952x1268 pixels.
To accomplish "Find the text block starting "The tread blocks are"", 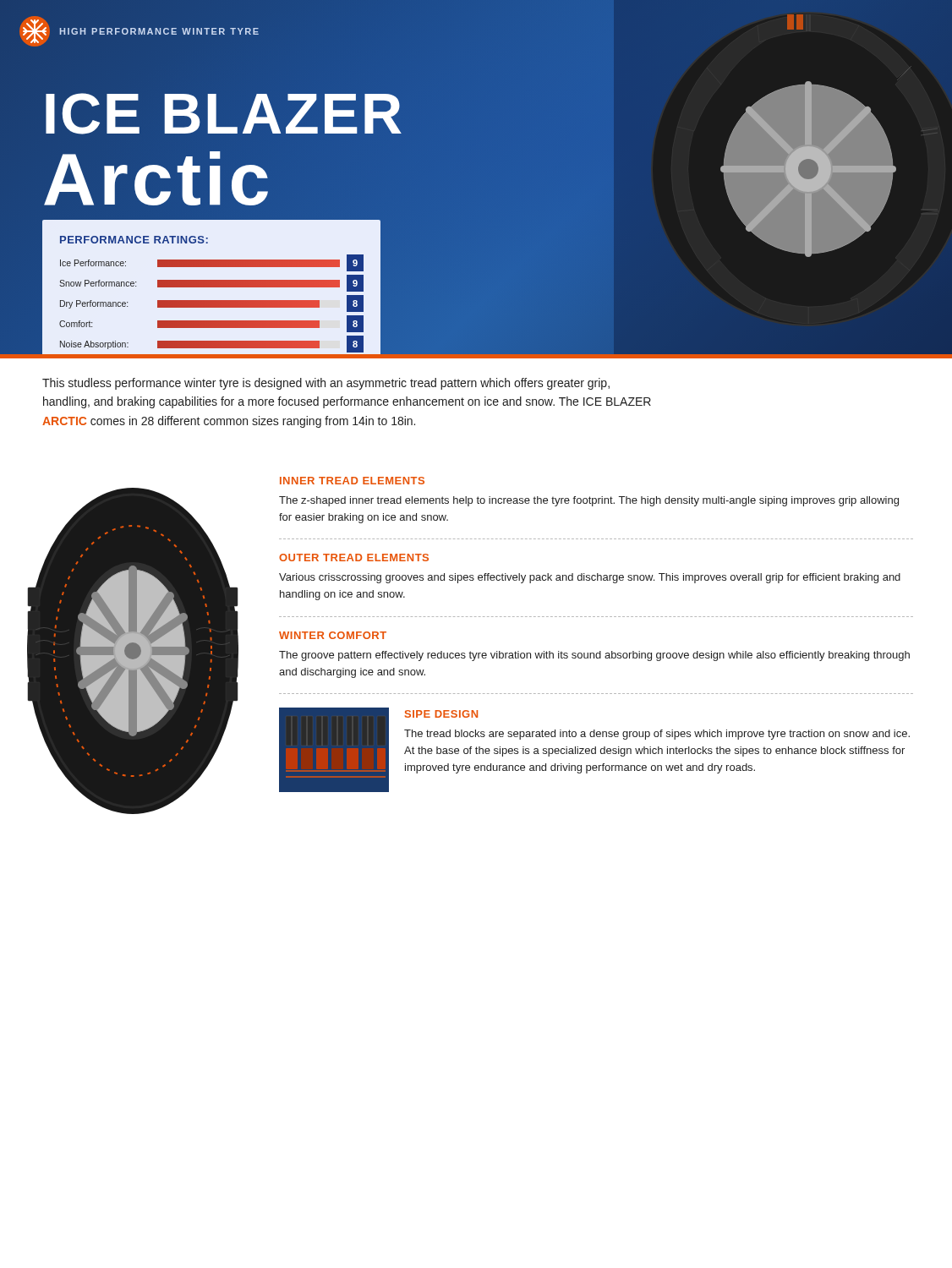I will [657, 750].
